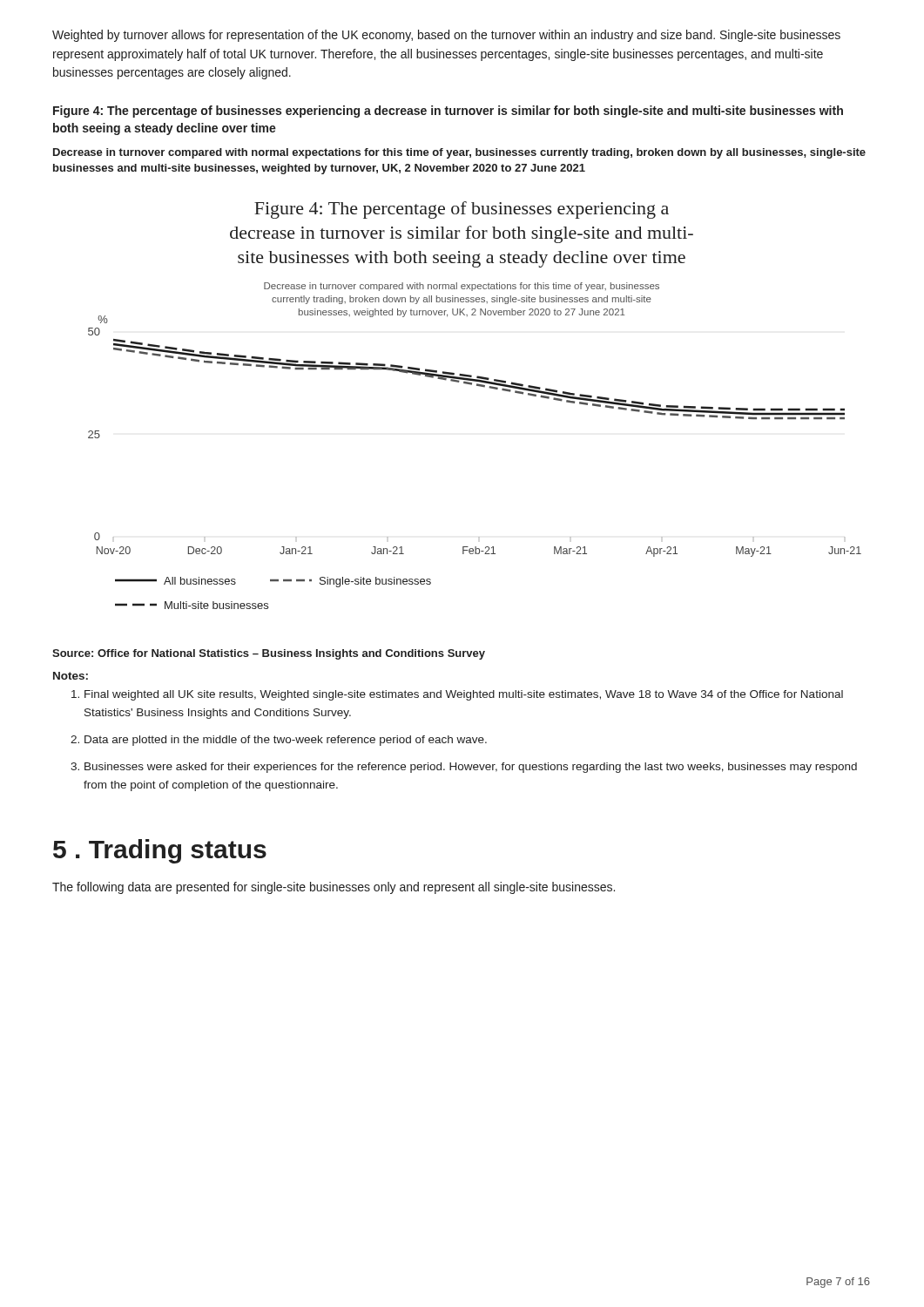The image size is (924, 1307).
Task: Navigate to the block starting "Businesses were asked for"
Action: click(471, 775)
